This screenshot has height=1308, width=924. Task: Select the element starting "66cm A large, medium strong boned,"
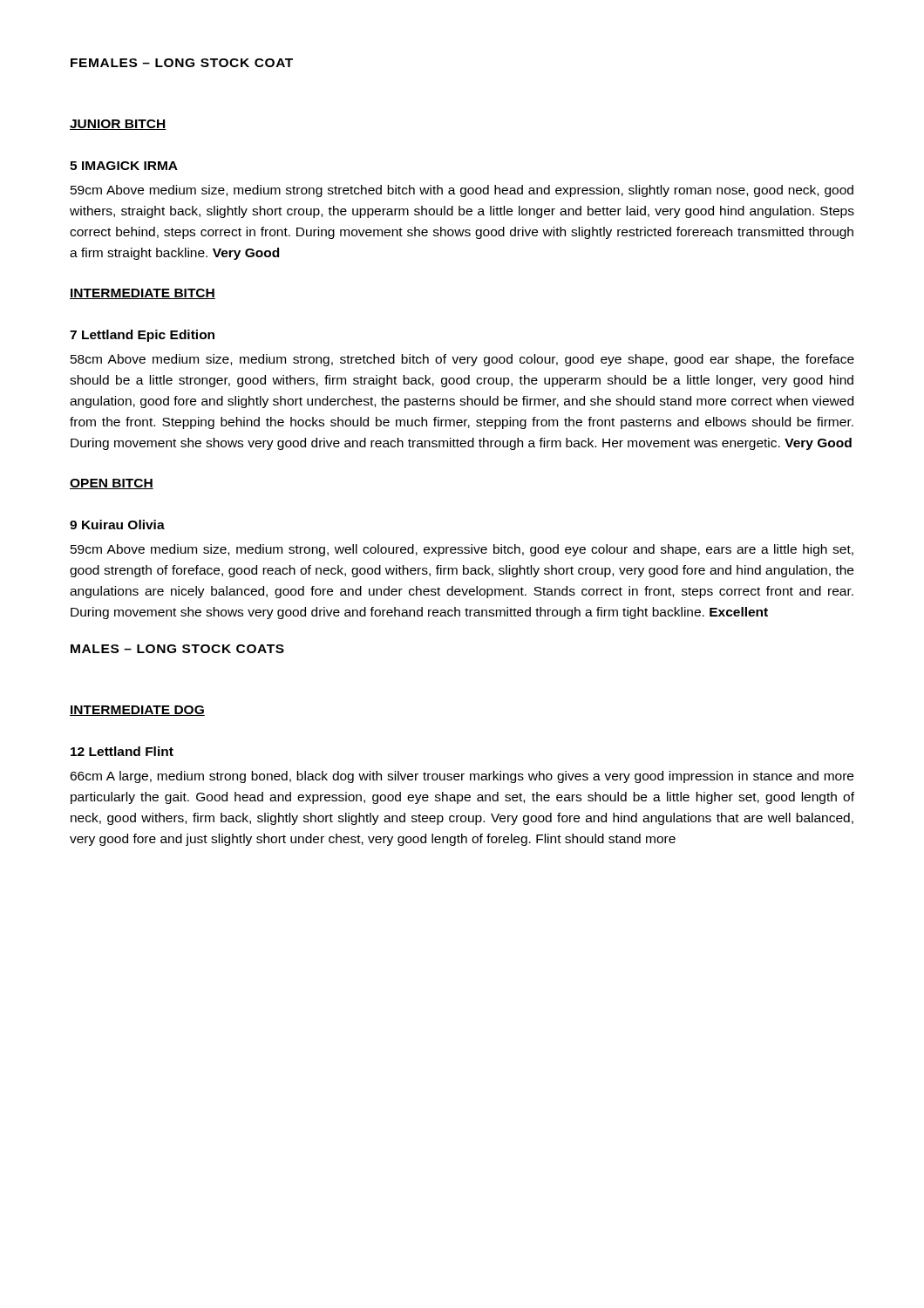pyautogui.click(x=462, y=807)
